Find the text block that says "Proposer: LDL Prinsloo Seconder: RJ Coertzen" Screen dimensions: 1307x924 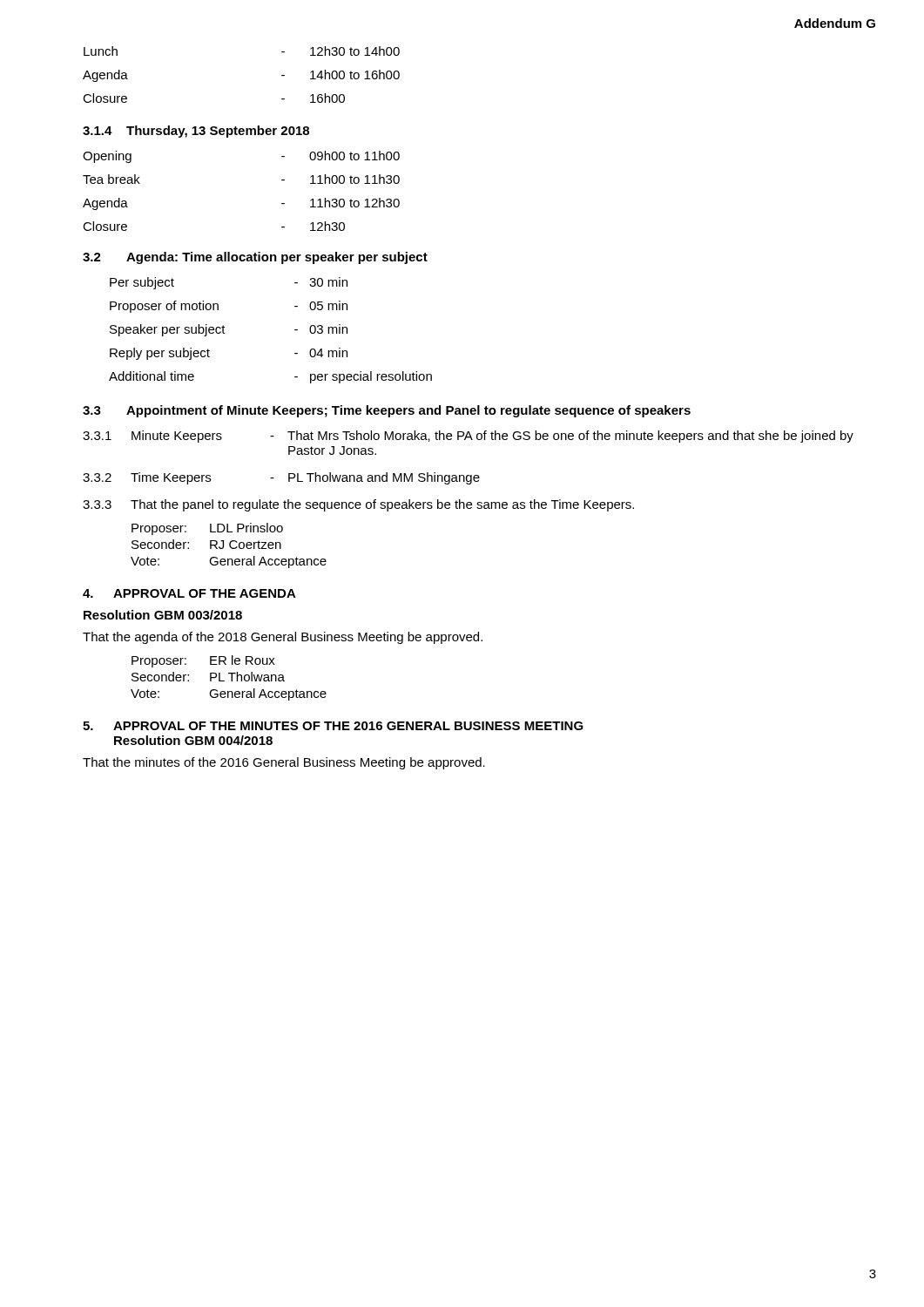tap(207, 529)
